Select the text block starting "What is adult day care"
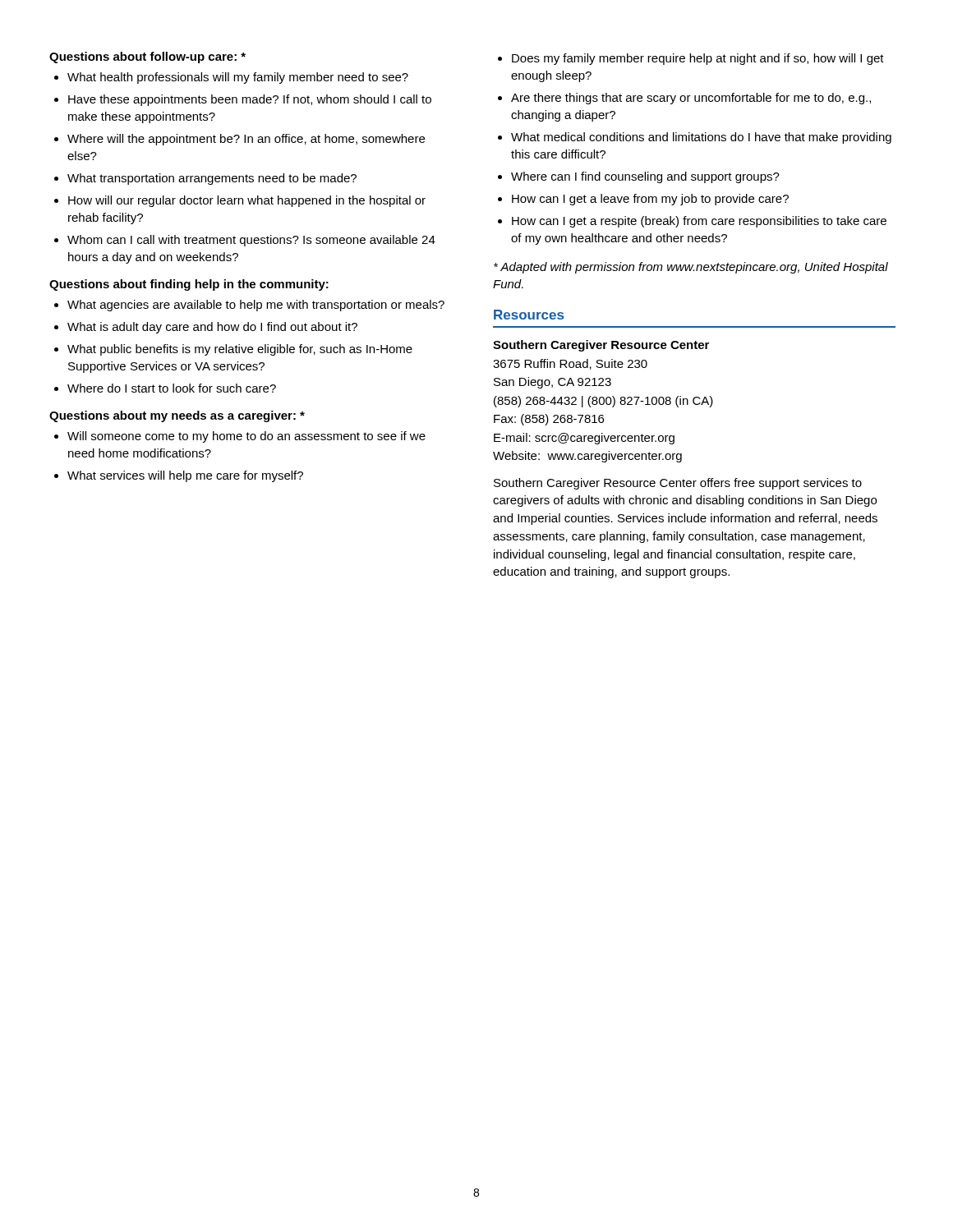Image resolution: width=953 pixels, height=1232 pixels. point(260,326)
